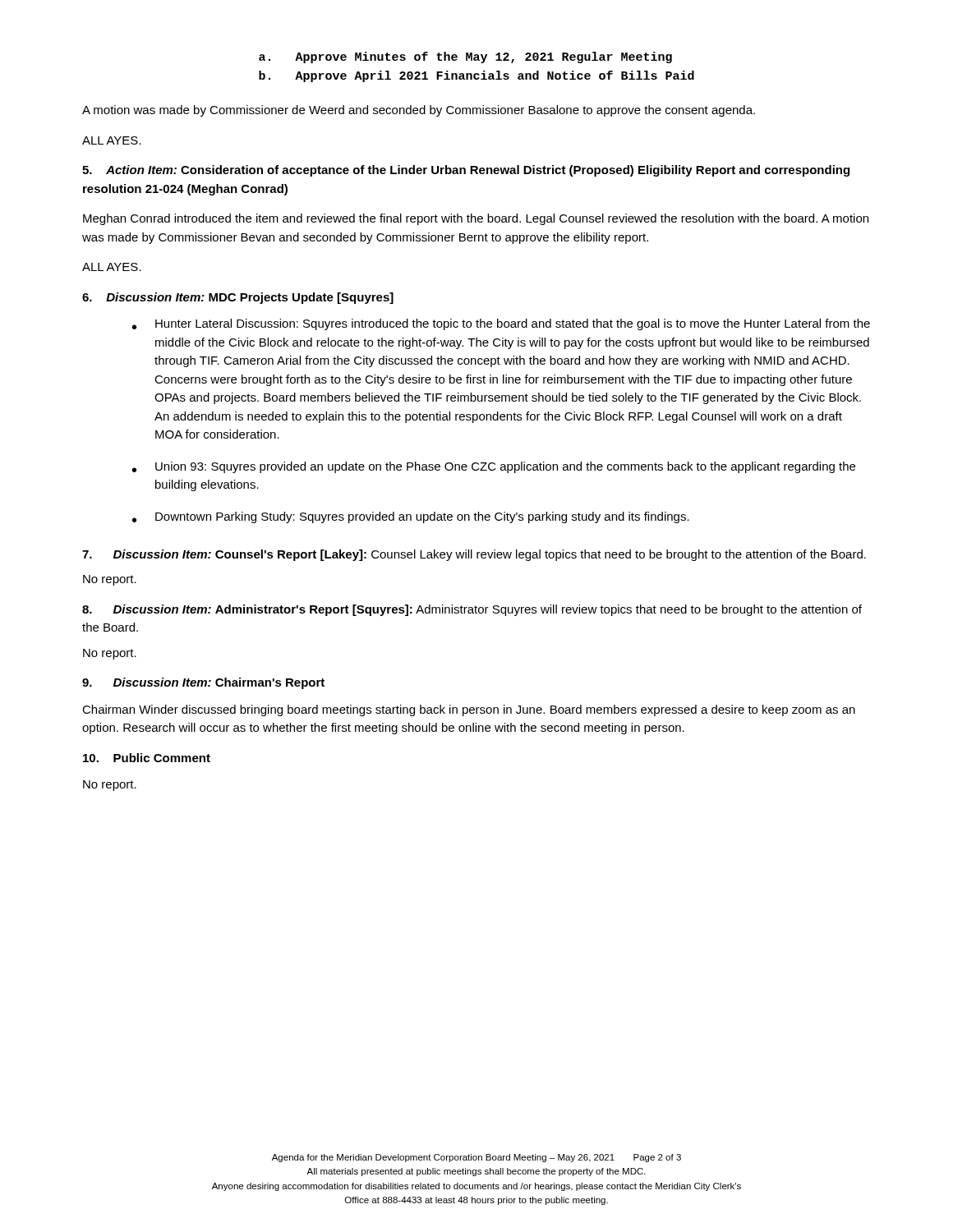
Task: Locate the block of text that opens with "Chairman Winder discussed"
Action: [476, 719]
